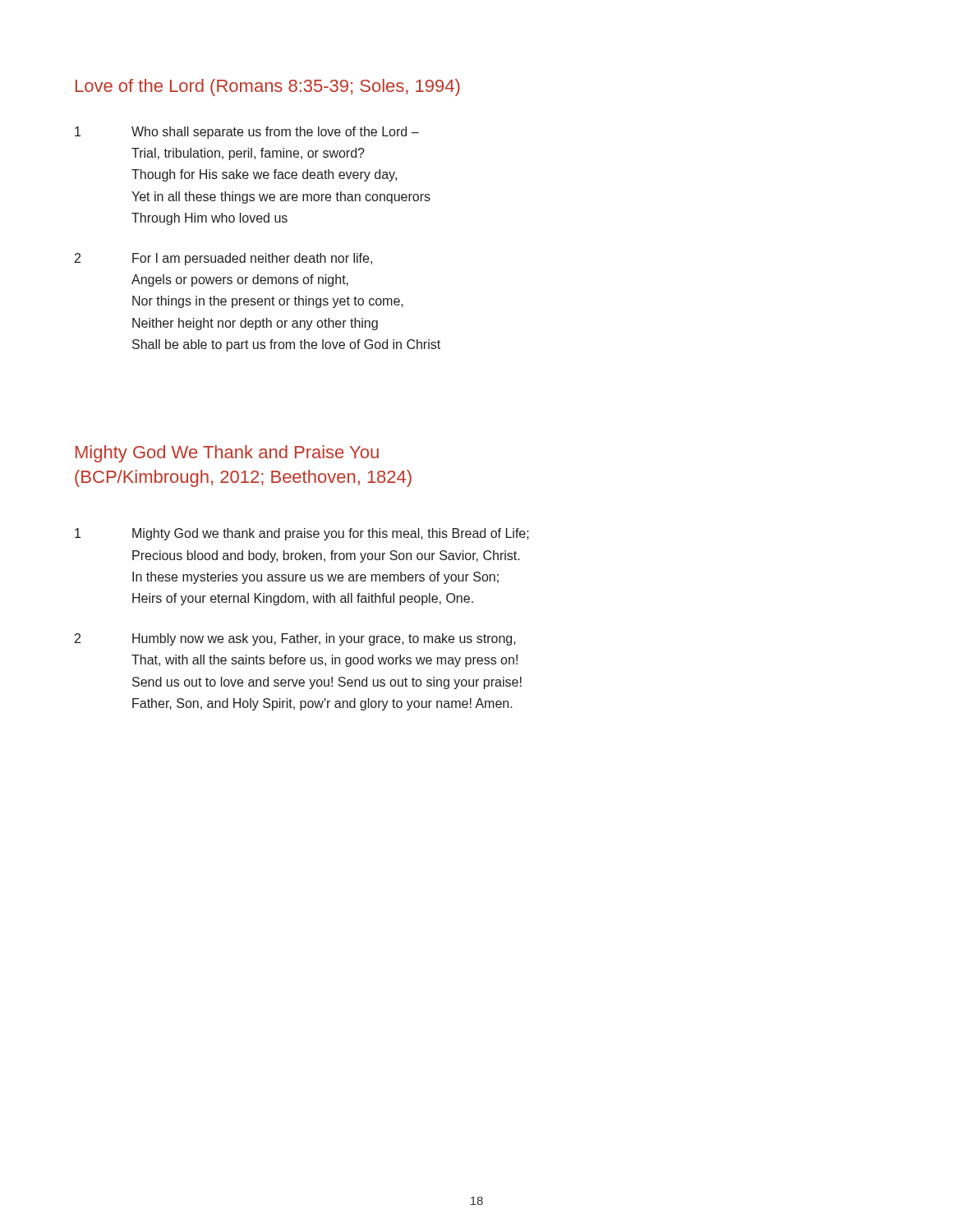Locate the text starting "1 Mighty God"
This screenshot has height=1232, width=953.
pos(476,567)
